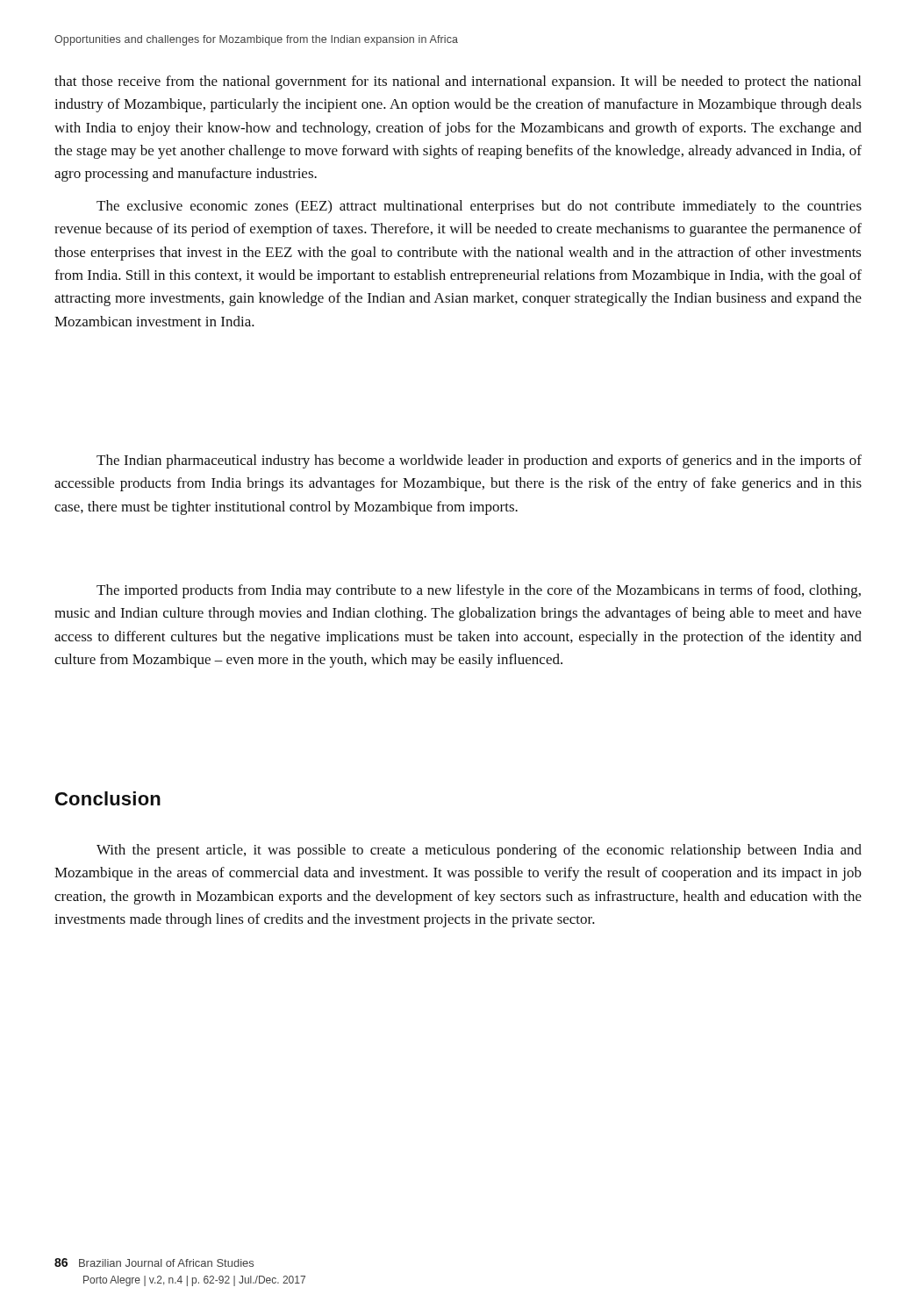The height and width of the screenshot is (1316, 916).
Task: Locate the text block with the text "The imported products from India may"
Action: pyautogui.click(x=458, y=625)
